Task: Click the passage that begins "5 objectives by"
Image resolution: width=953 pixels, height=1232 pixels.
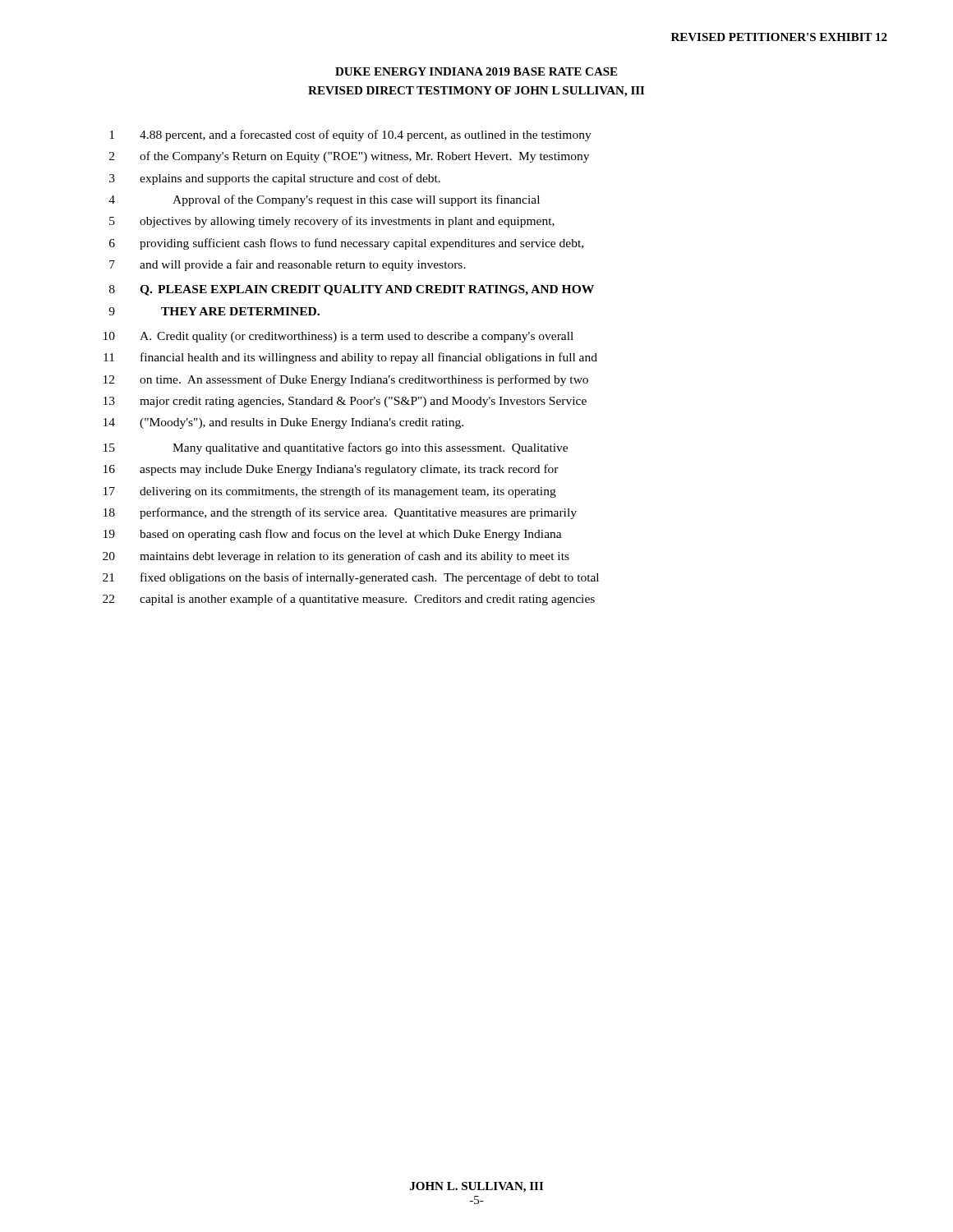Action: [476, 221]
